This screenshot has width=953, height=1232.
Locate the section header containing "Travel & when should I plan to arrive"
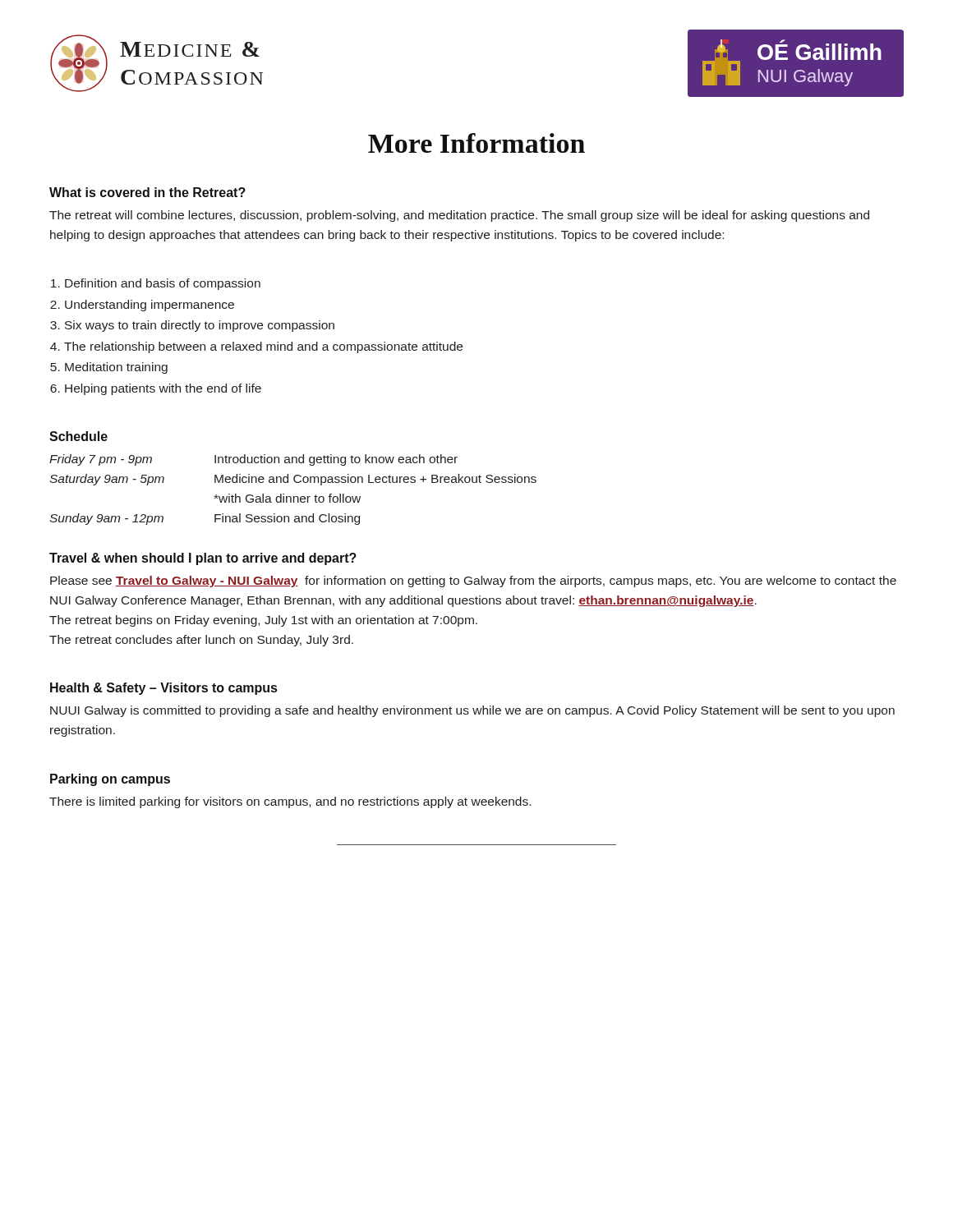click(x=203, y=558)
